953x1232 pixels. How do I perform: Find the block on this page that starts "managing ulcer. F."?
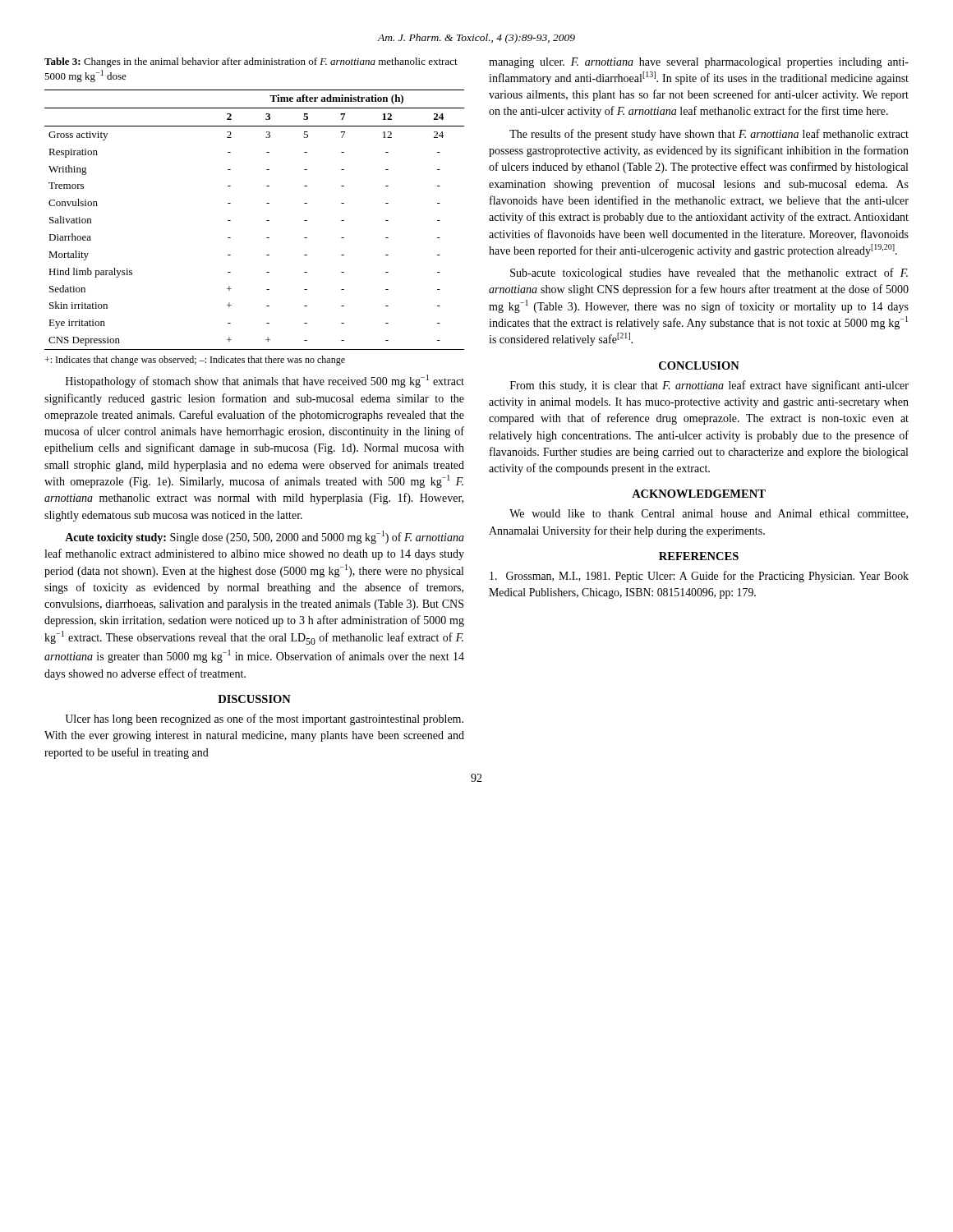[x=699, y=87]
